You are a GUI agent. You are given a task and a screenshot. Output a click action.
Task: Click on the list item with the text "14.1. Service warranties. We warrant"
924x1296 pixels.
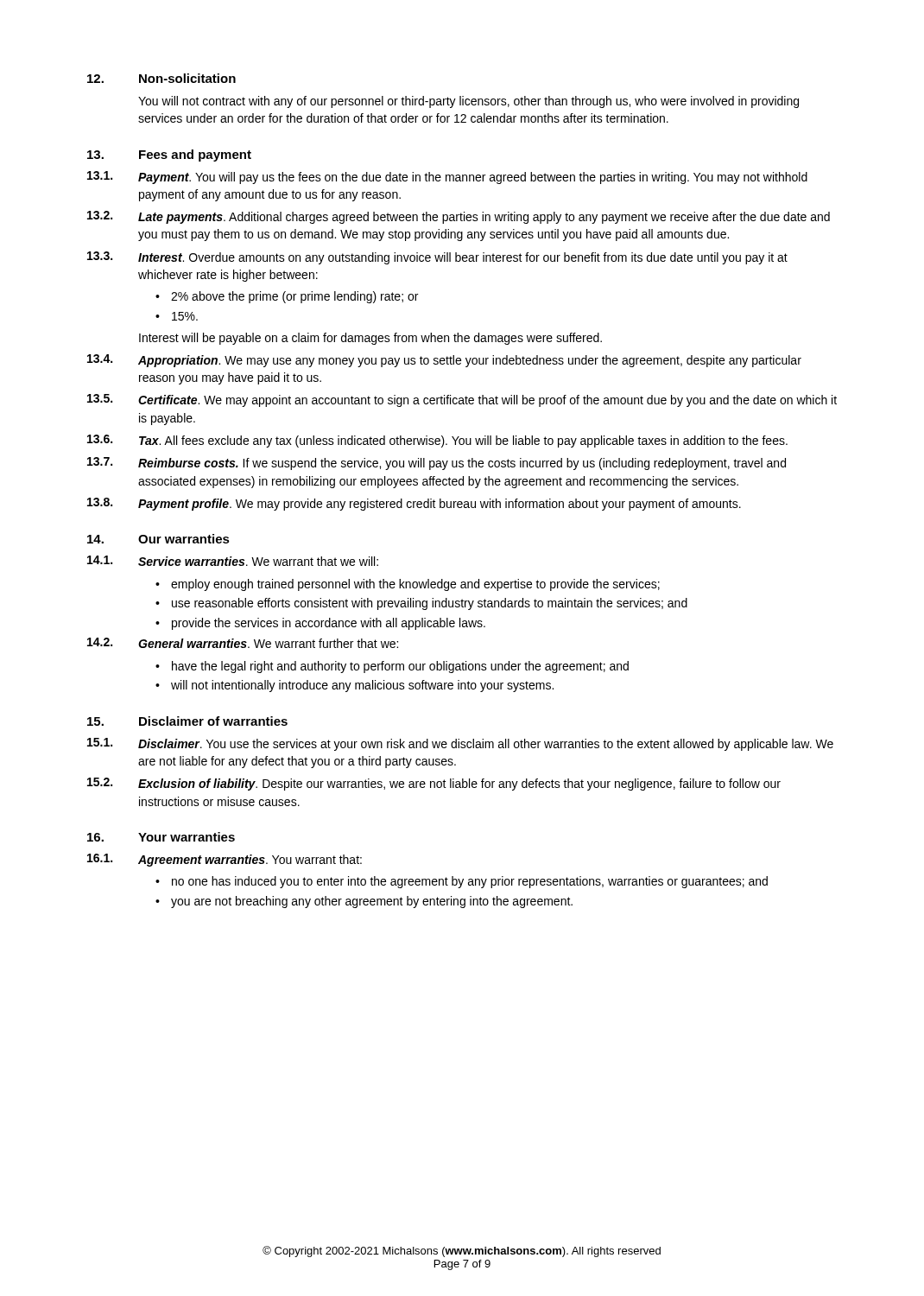point(233,561)
